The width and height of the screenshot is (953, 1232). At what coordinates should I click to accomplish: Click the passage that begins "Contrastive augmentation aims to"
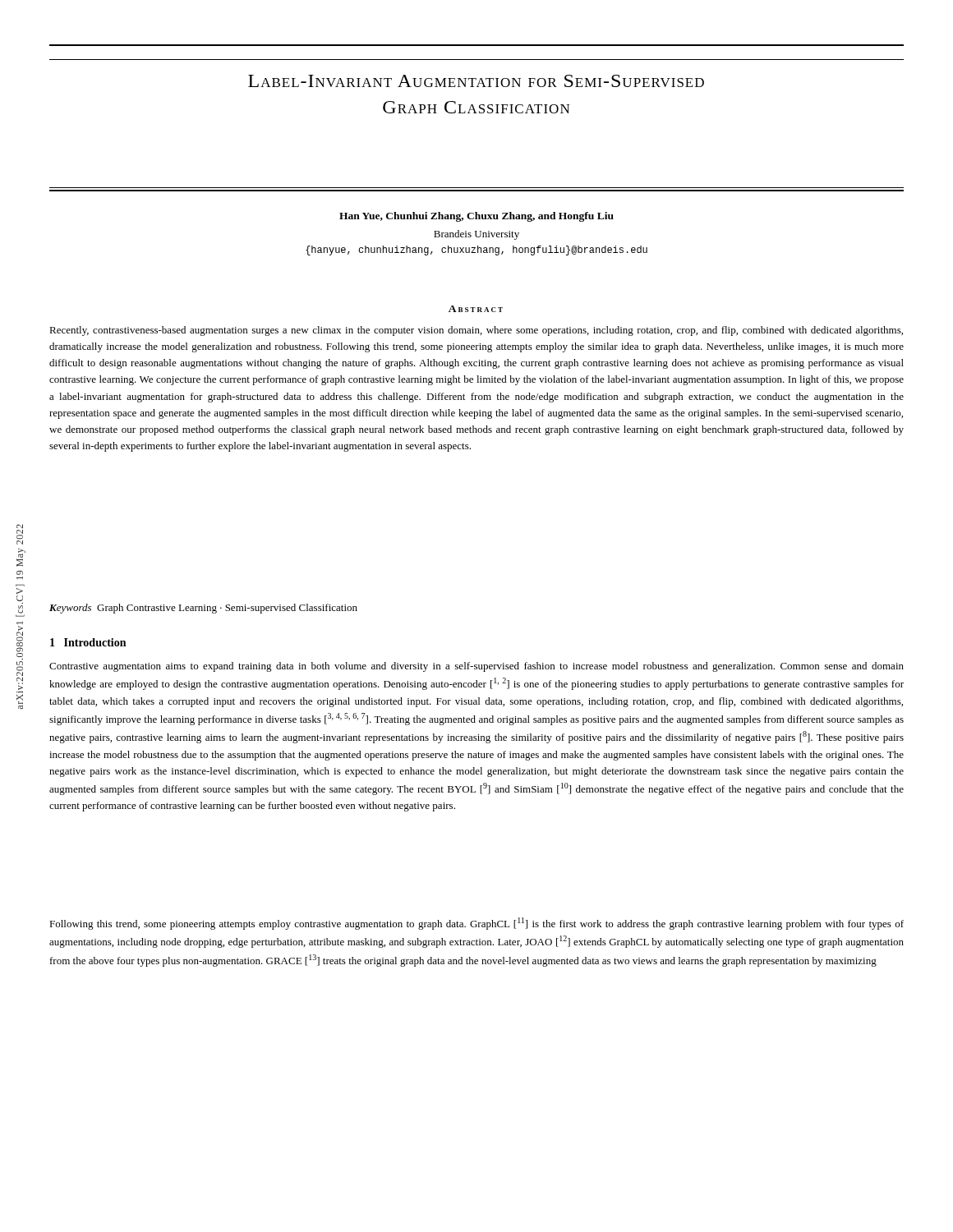point(476,736)
